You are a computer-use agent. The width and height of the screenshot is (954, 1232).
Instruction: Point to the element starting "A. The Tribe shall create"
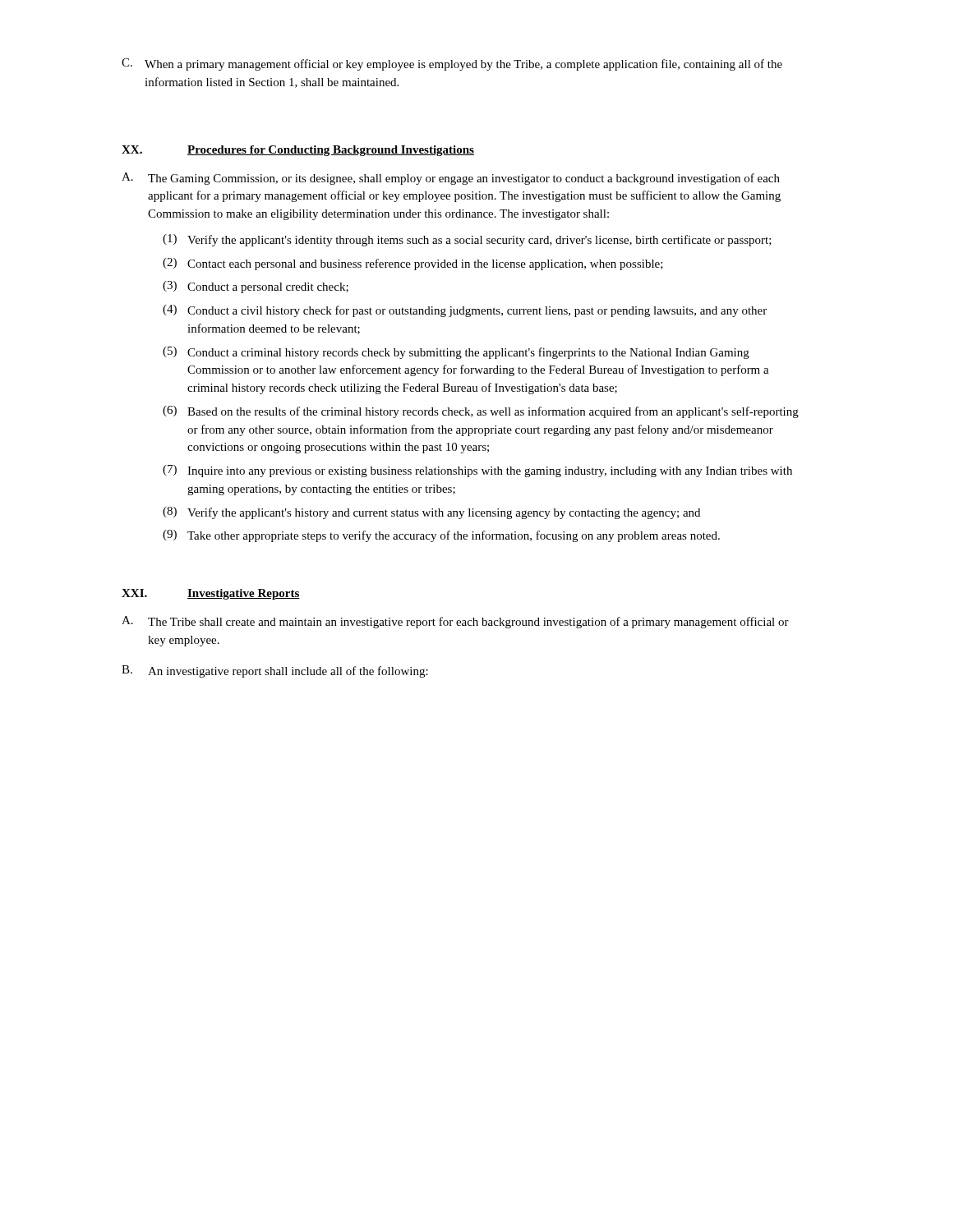click(463, 631)
